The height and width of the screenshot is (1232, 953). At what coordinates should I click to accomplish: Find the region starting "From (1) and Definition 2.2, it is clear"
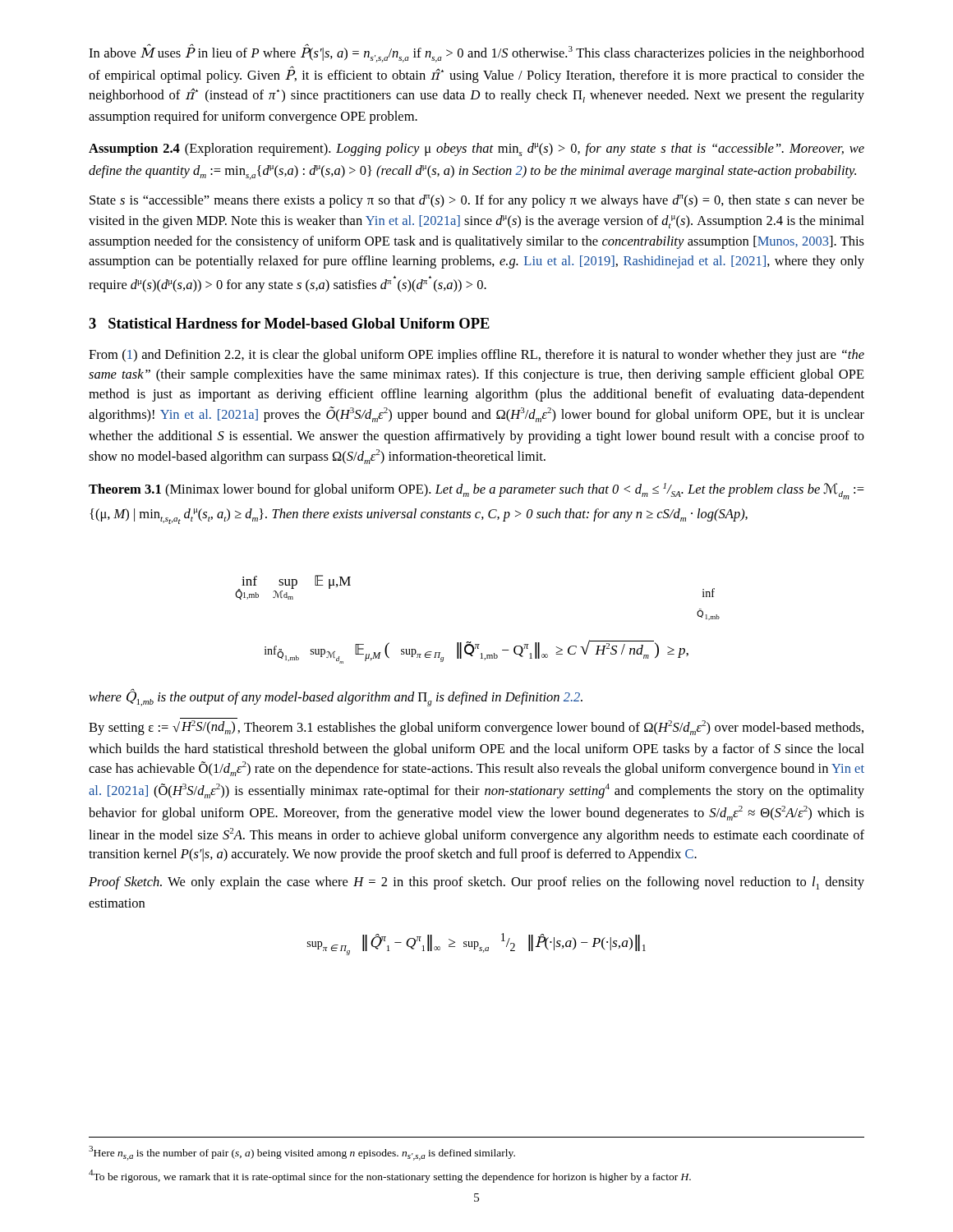coord(476,406)
